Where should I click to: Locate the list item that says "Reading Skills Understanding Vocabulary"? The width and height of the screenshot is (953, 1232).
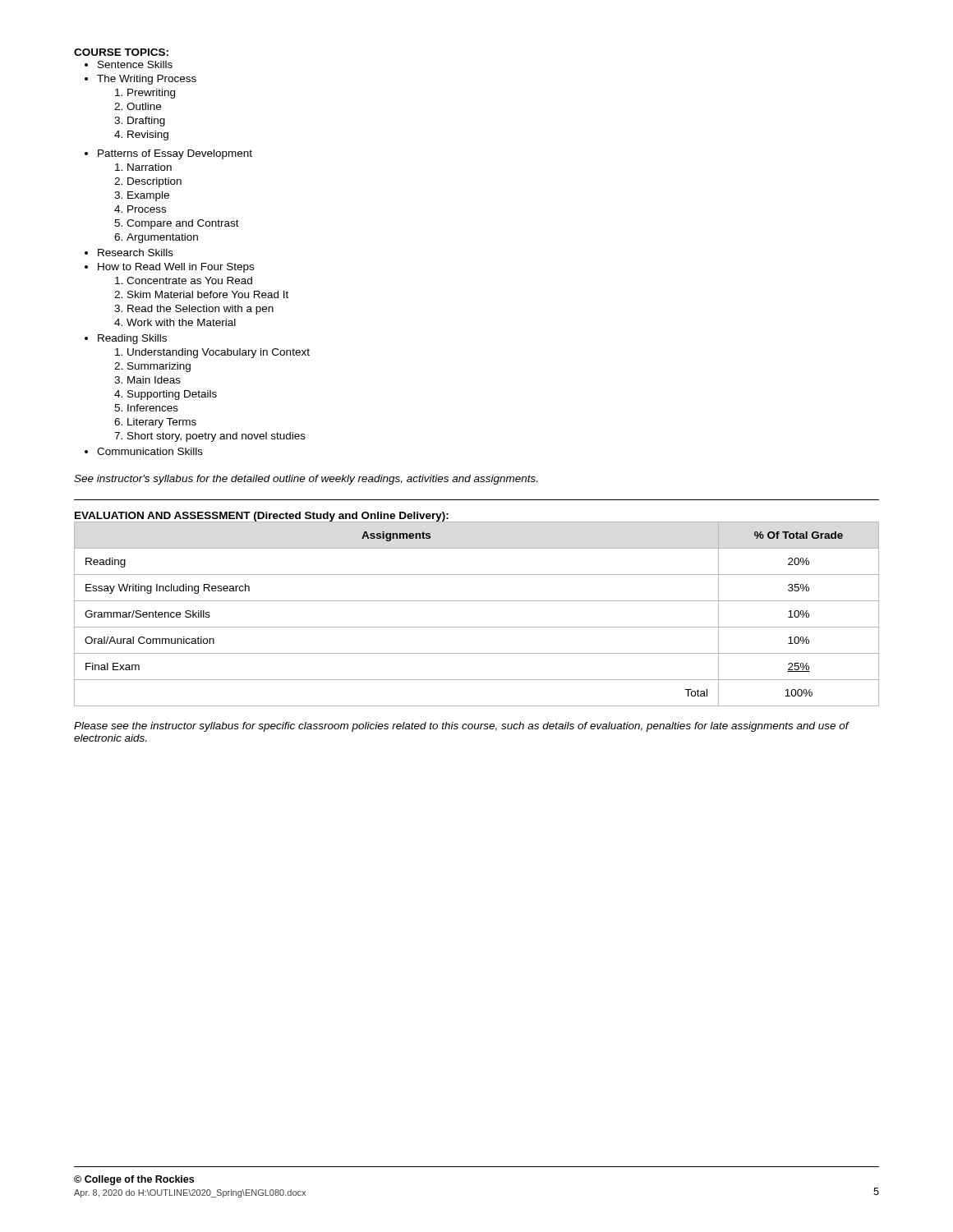132,339
